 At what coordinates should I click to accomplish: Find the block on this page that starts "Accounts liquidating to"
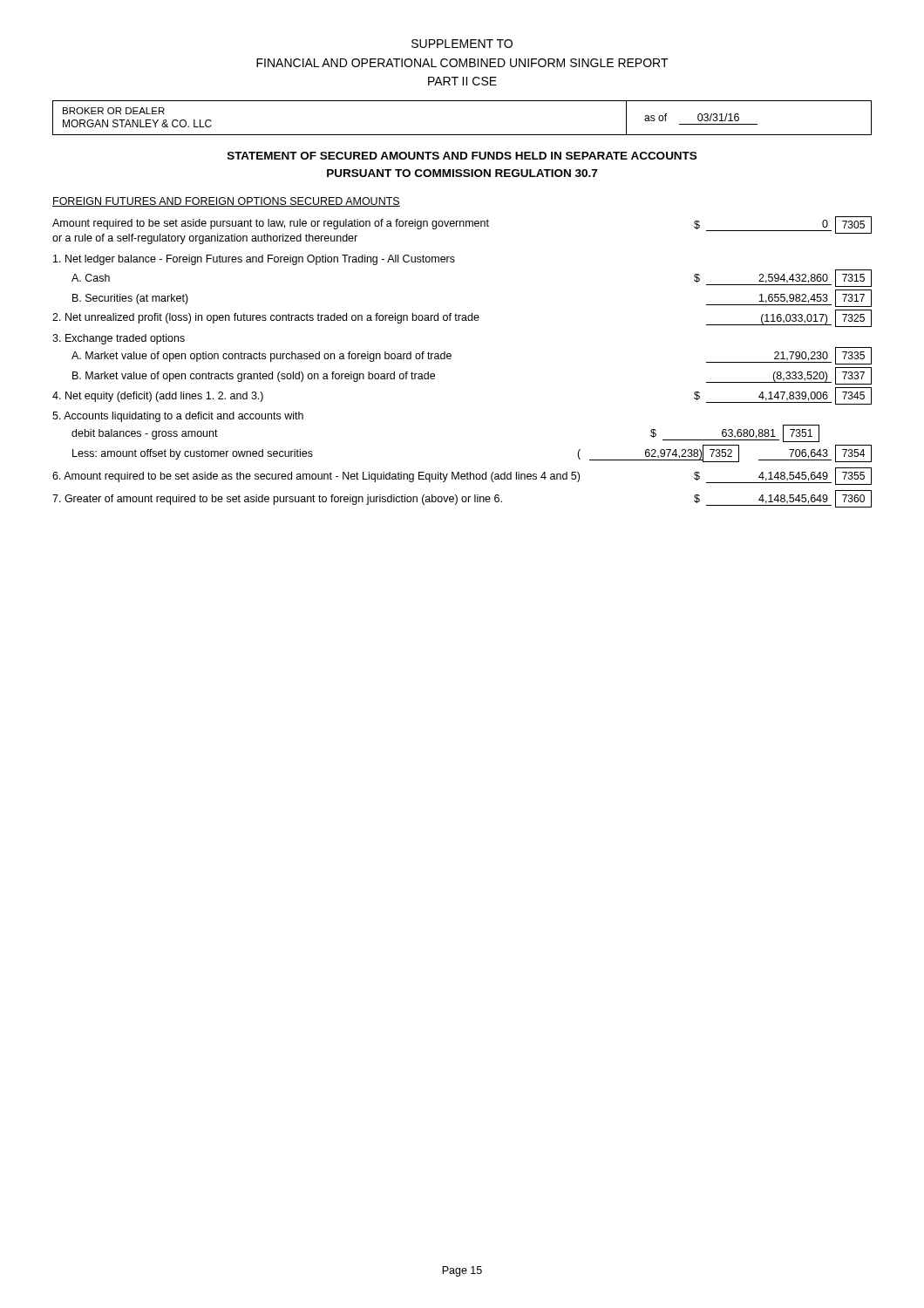click(178, 417)
